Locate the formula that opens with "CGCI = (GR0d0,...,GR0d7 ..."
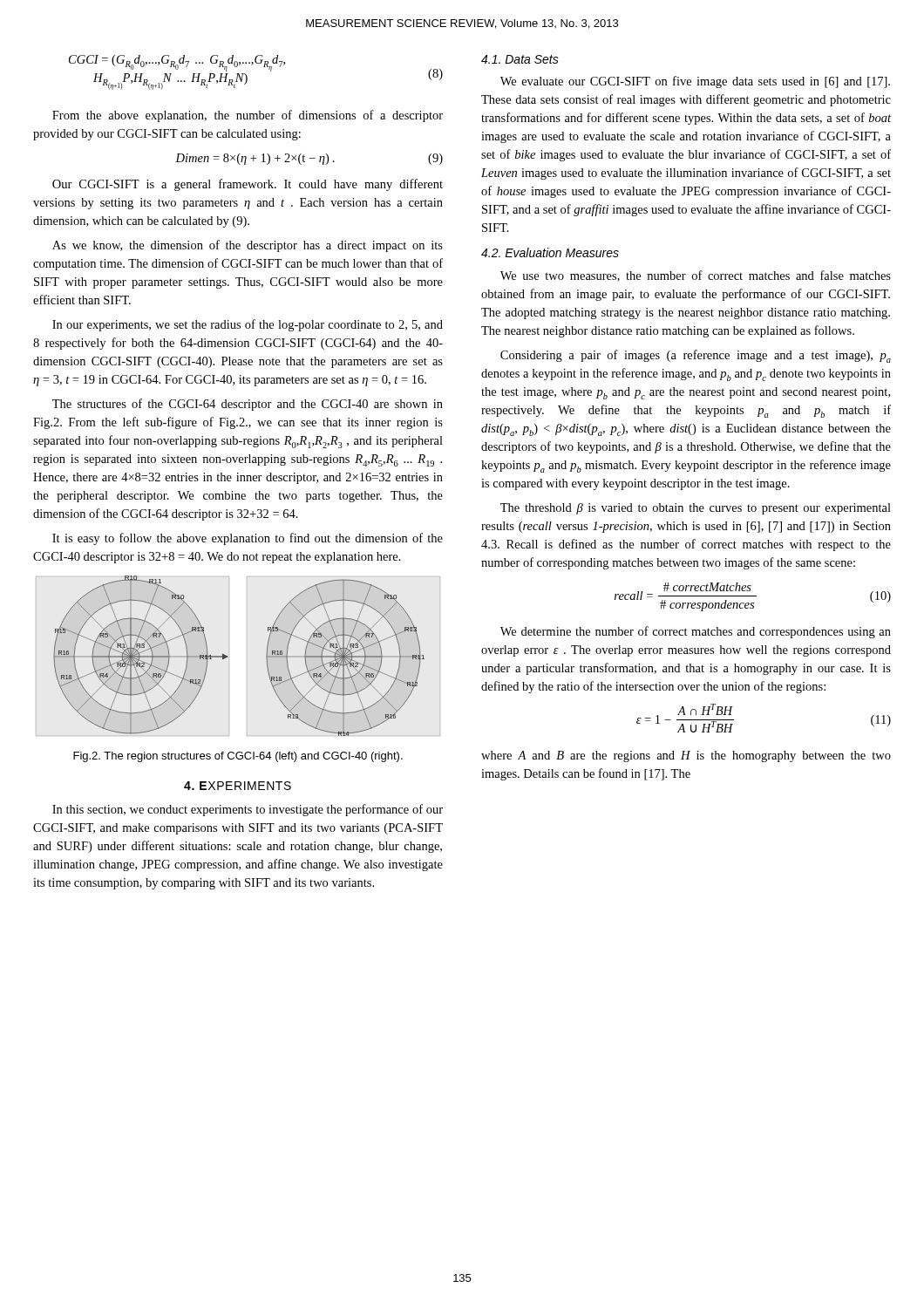924x1308 pixels. [238, 74]
